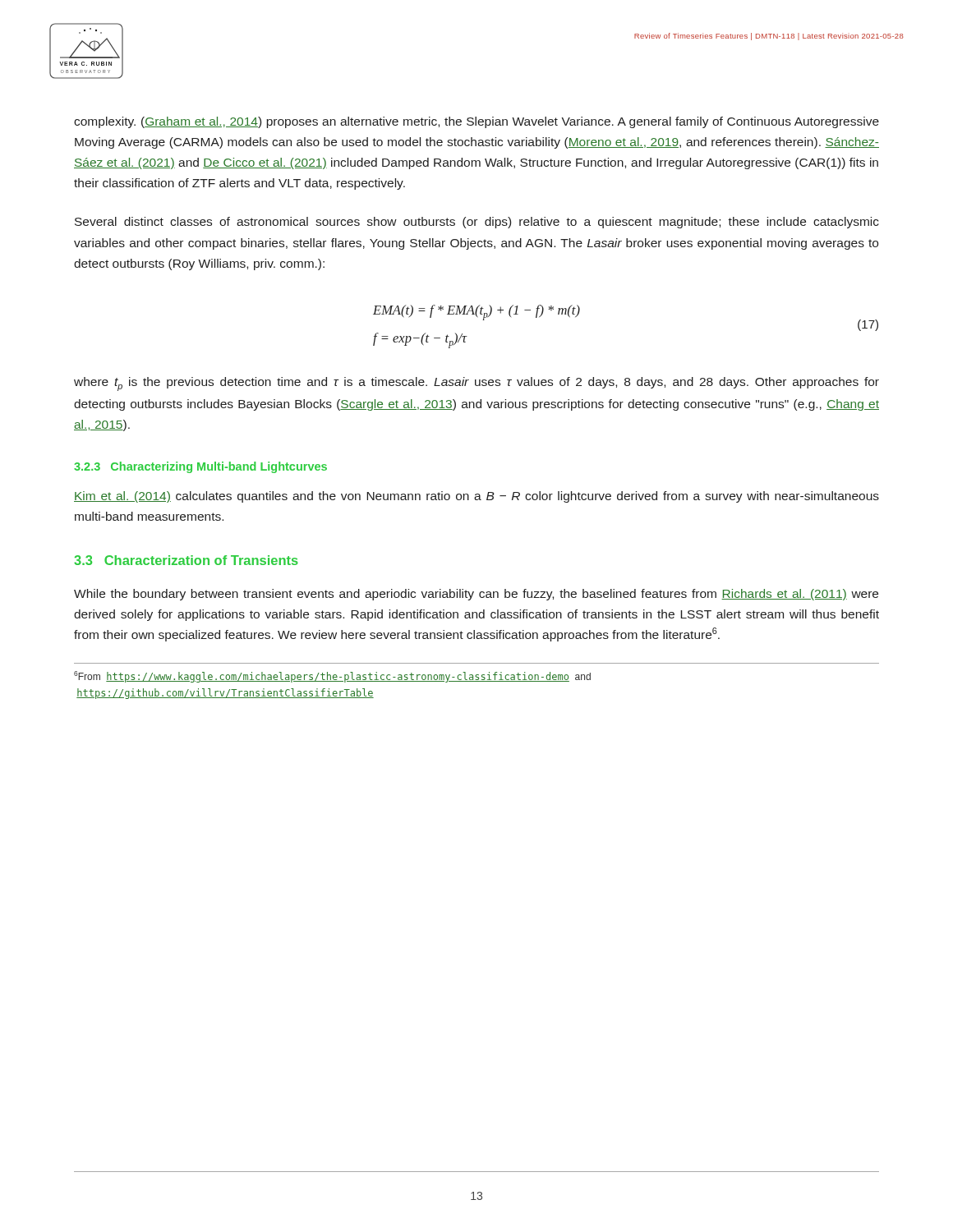Select a formula
The height and width of the screenshot is (1232, 953).
[x=626, y=325]
